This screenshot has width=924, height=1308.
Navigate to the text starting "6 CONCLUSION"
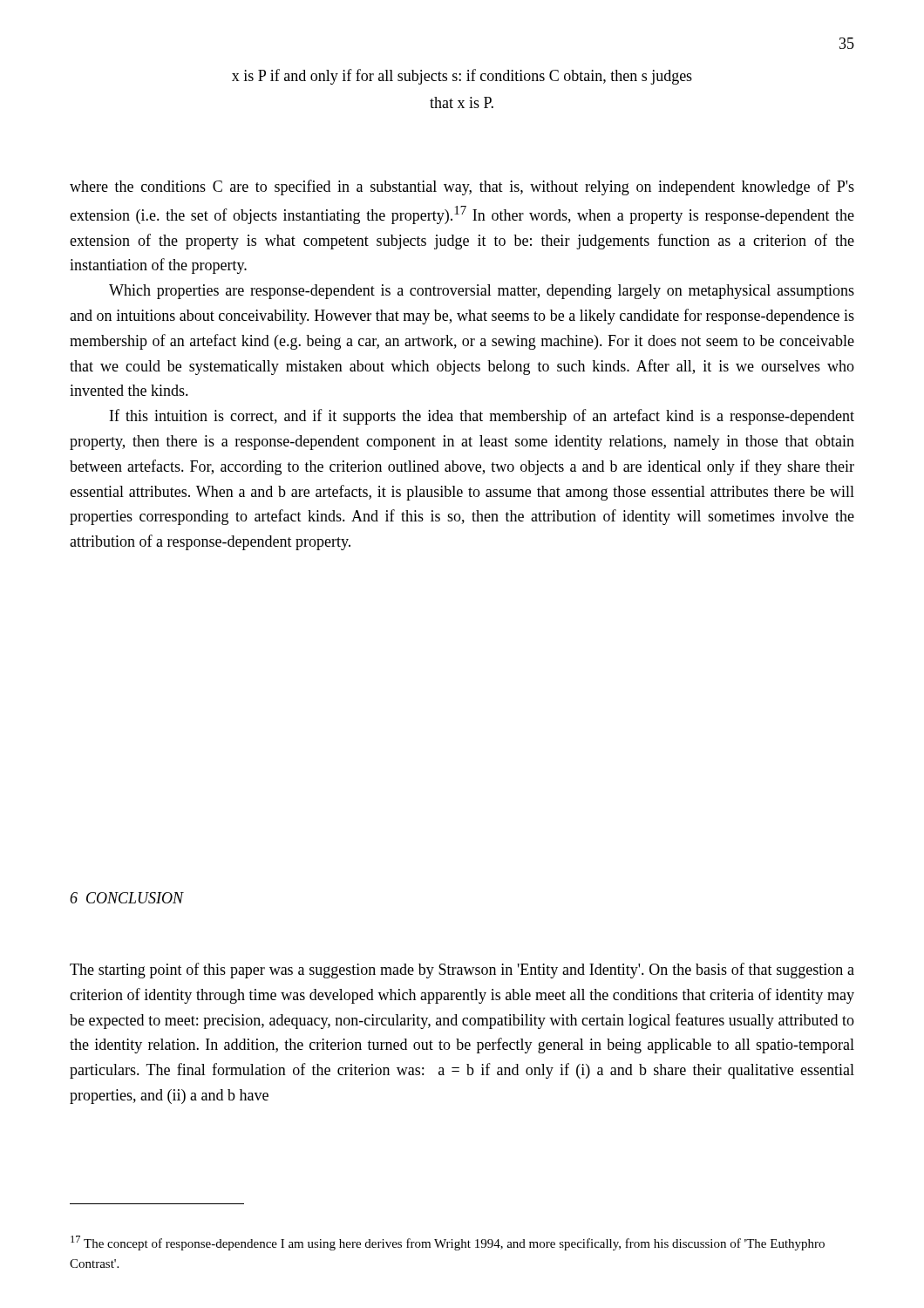pyautogui.click(x=126, y=898)
